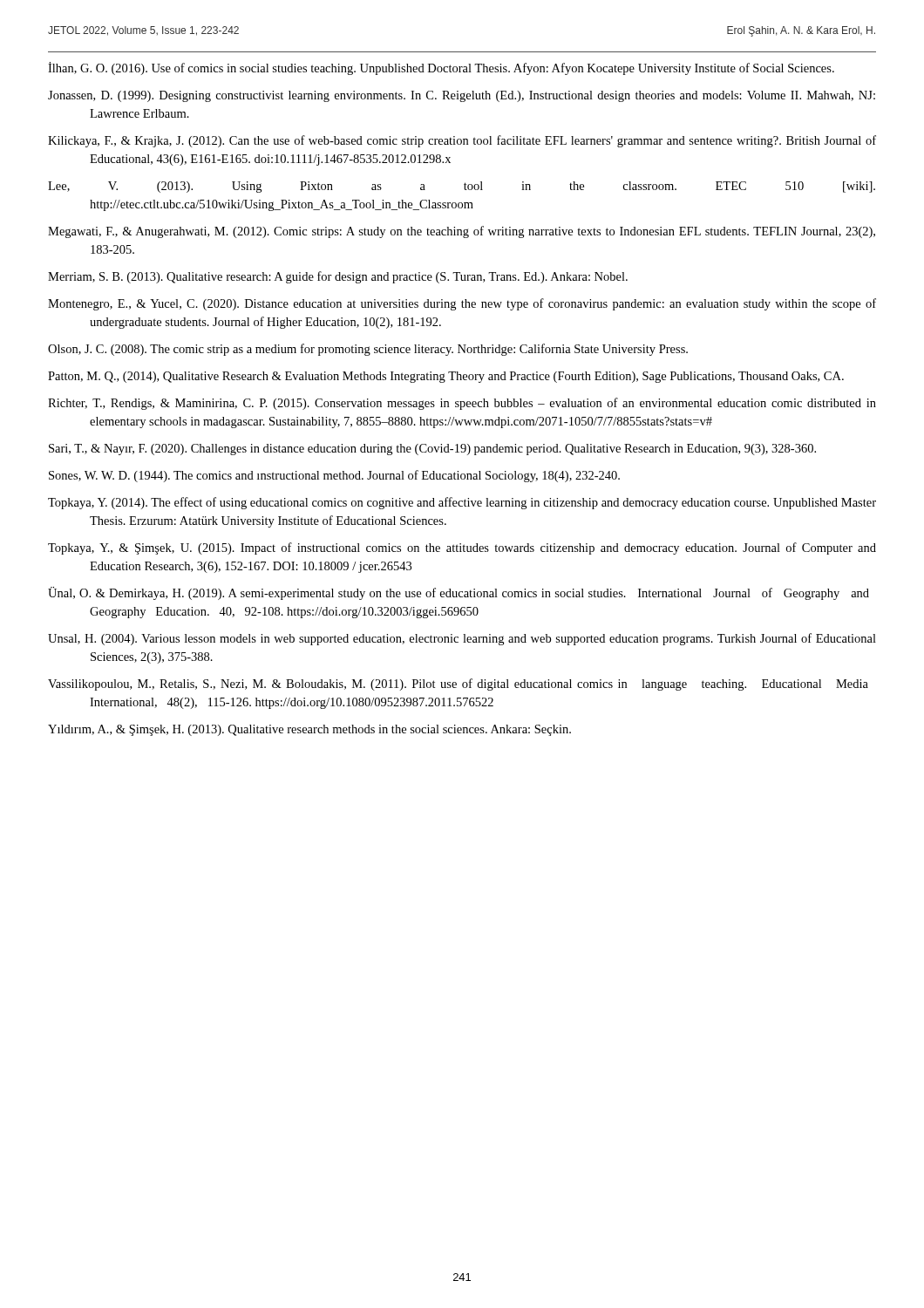The height and width of the screenshot is (1308, 924).
Task: Click the passage that begins "Topkaya, Y., & Şimşek, U. (2015)."
Action: point(462,557)
